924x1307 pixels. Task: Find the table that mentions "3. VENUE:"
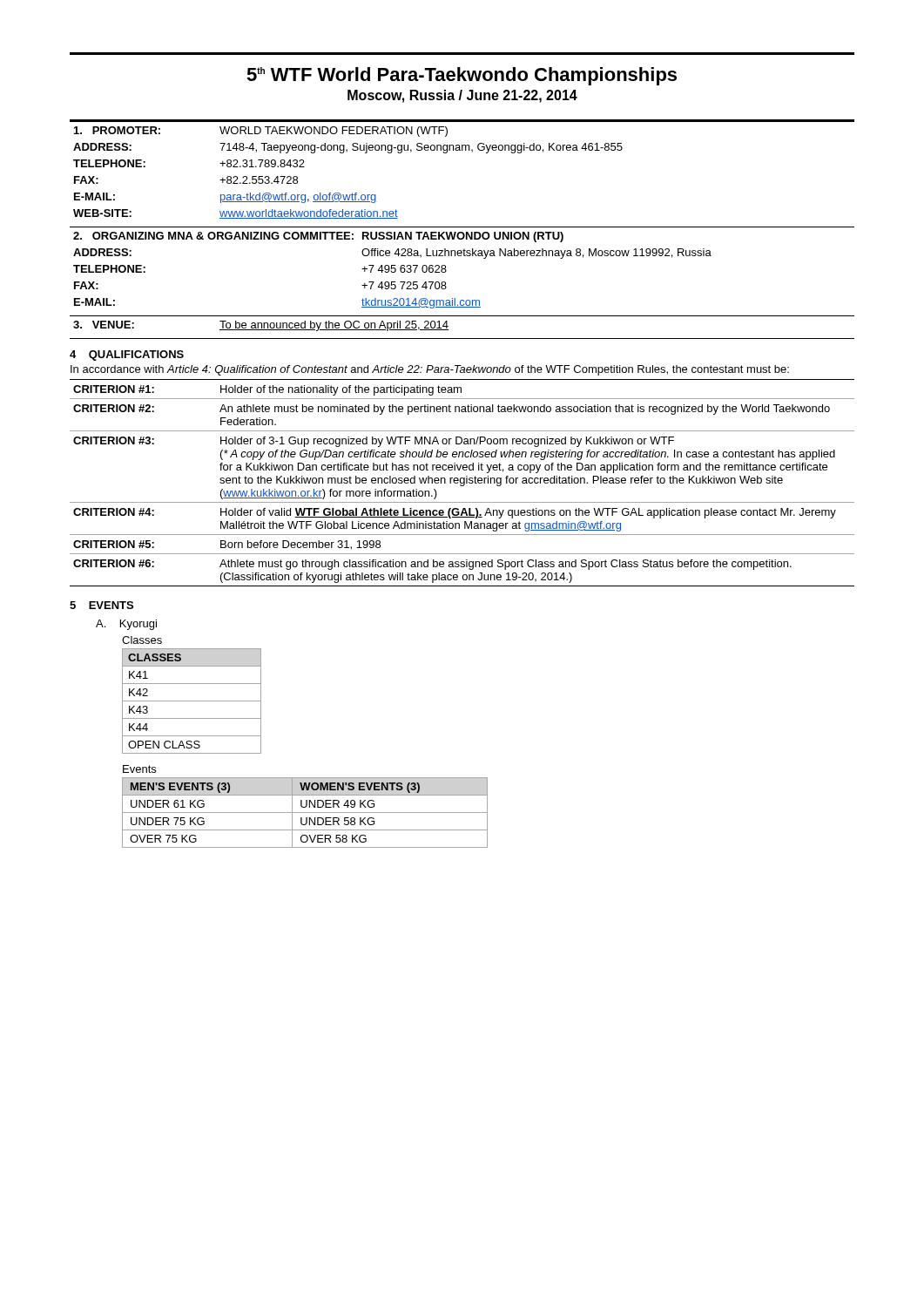tap(462, 325)
